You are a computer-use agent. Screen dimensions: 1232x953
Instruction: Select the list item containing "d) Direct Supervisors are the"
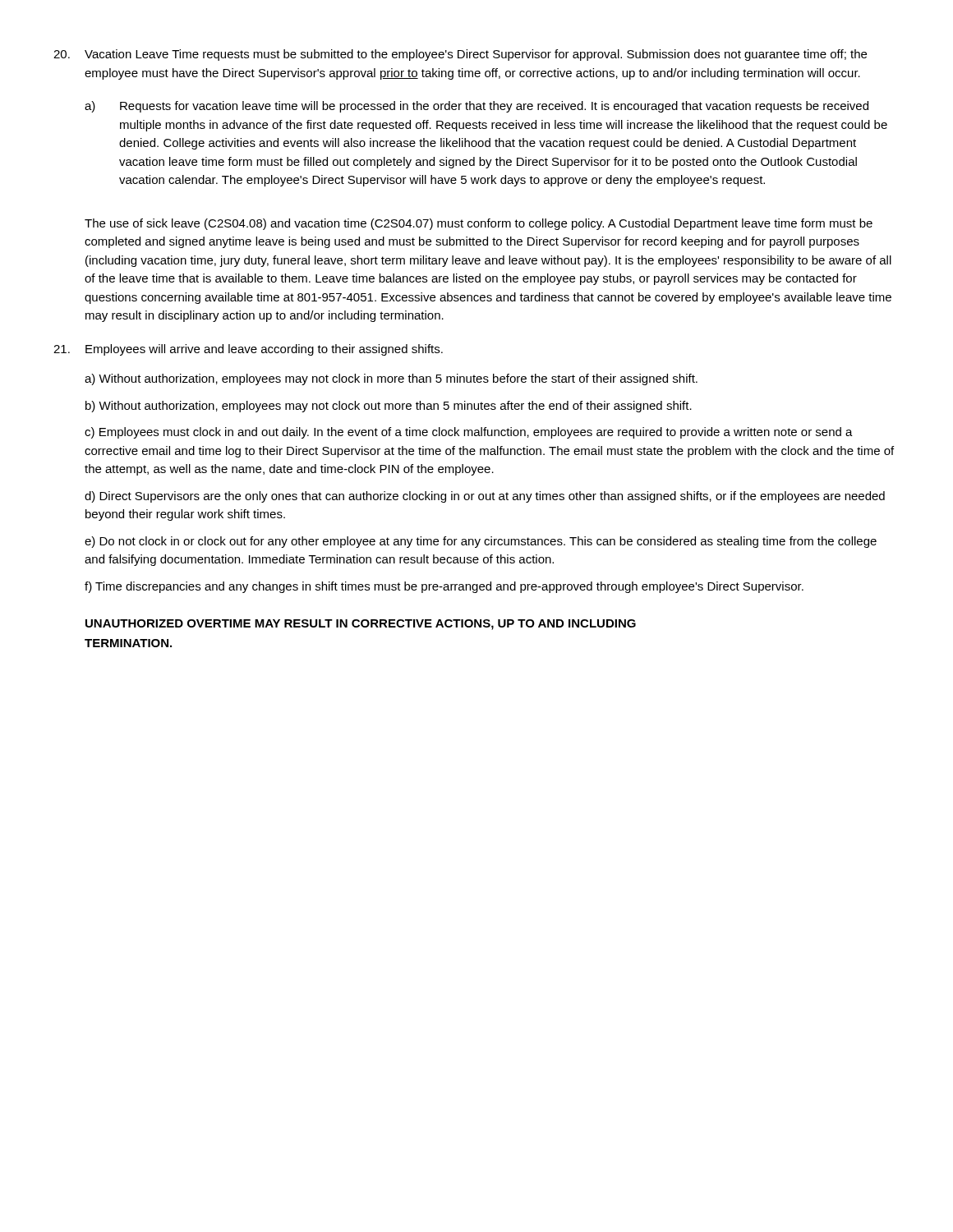(485, 505)
